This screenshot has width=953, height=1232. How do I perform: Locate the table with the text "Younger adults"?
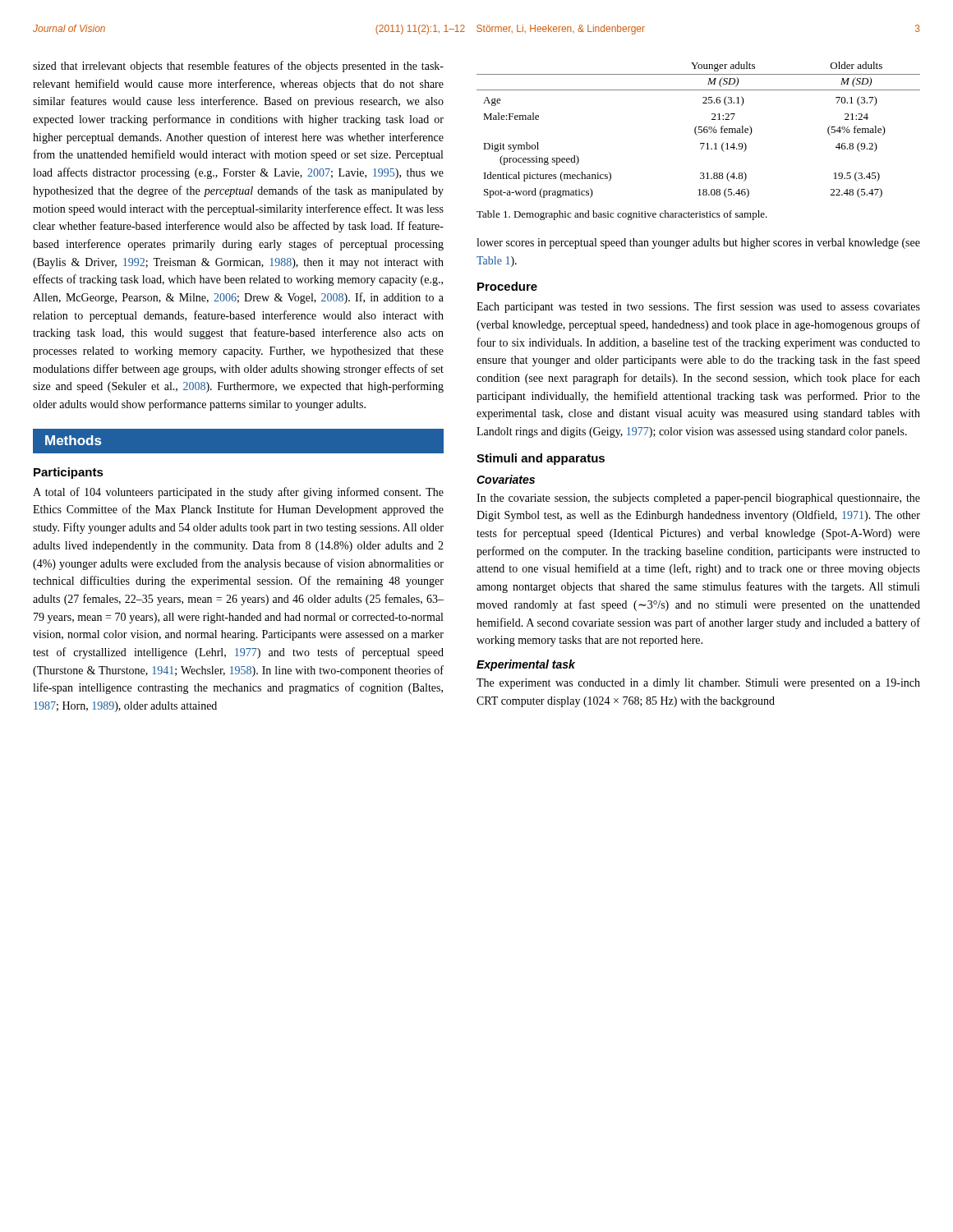pyautogui.click(x=698, y=129)
